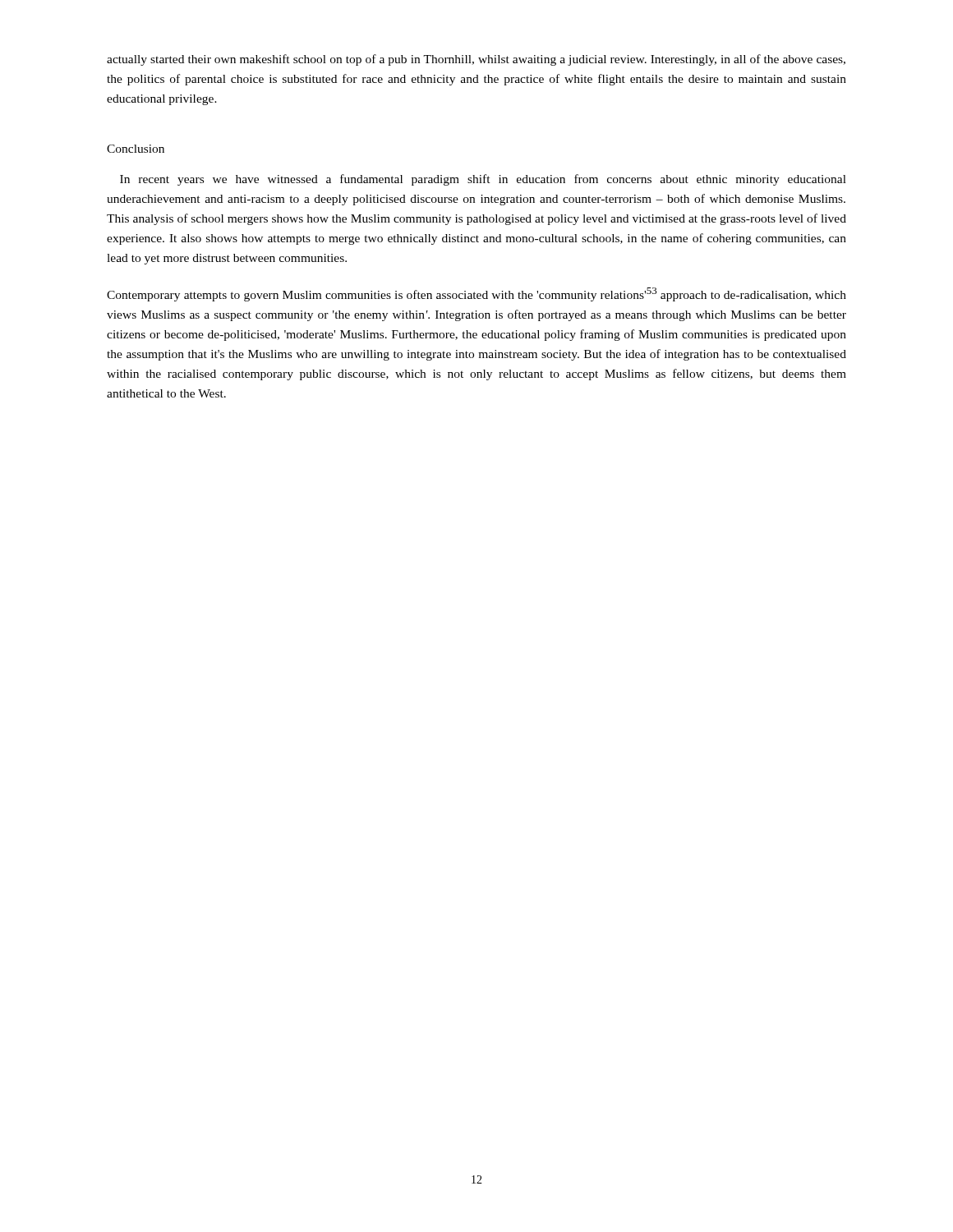This screenshot has width=953, height=1232.
Task: Point to the block beginning "Contemporary attempts to govern Muslim"
Action: point(476,342)
